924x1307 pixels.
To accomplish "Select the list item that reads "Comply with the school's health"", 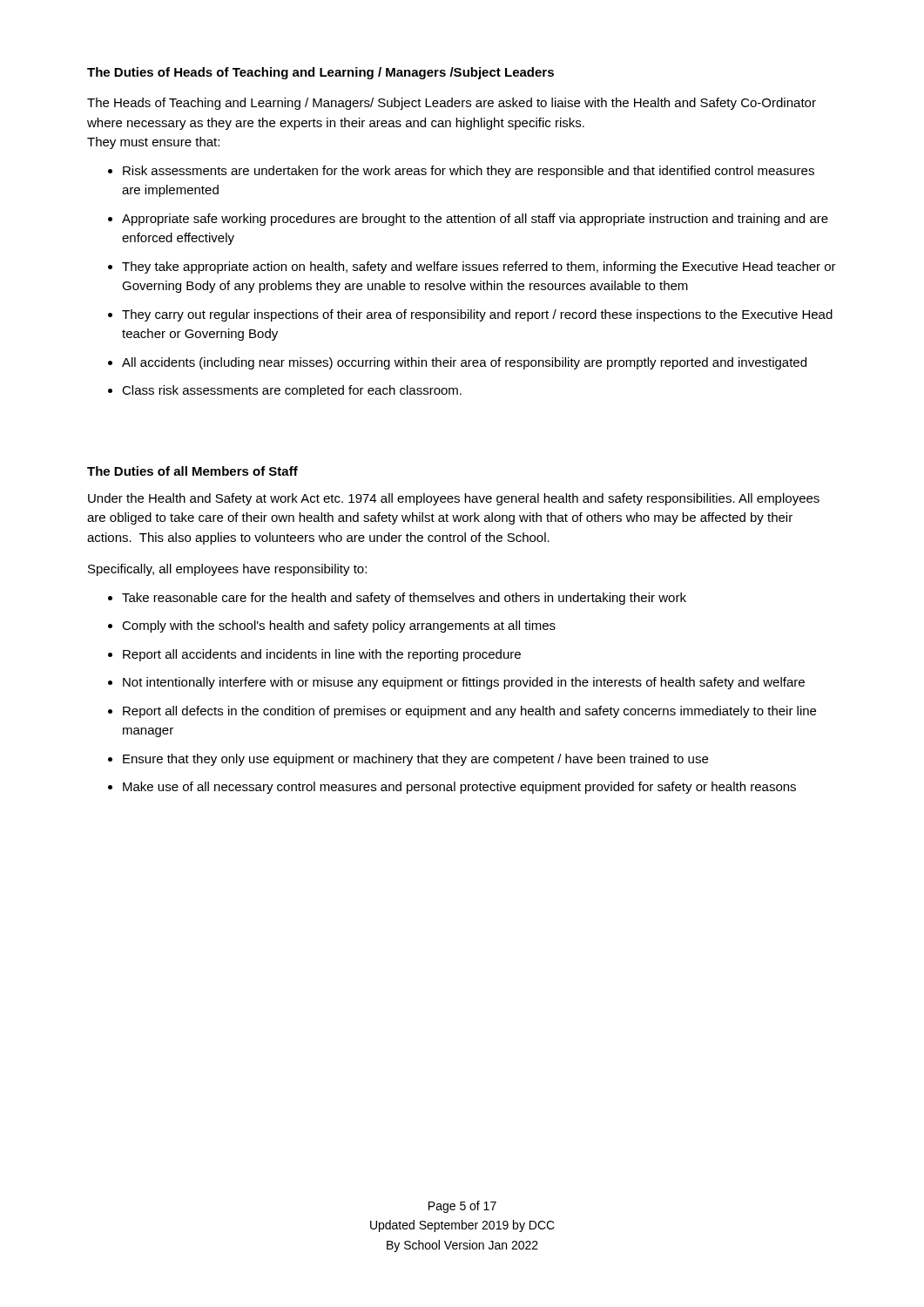I will point(339,625).
